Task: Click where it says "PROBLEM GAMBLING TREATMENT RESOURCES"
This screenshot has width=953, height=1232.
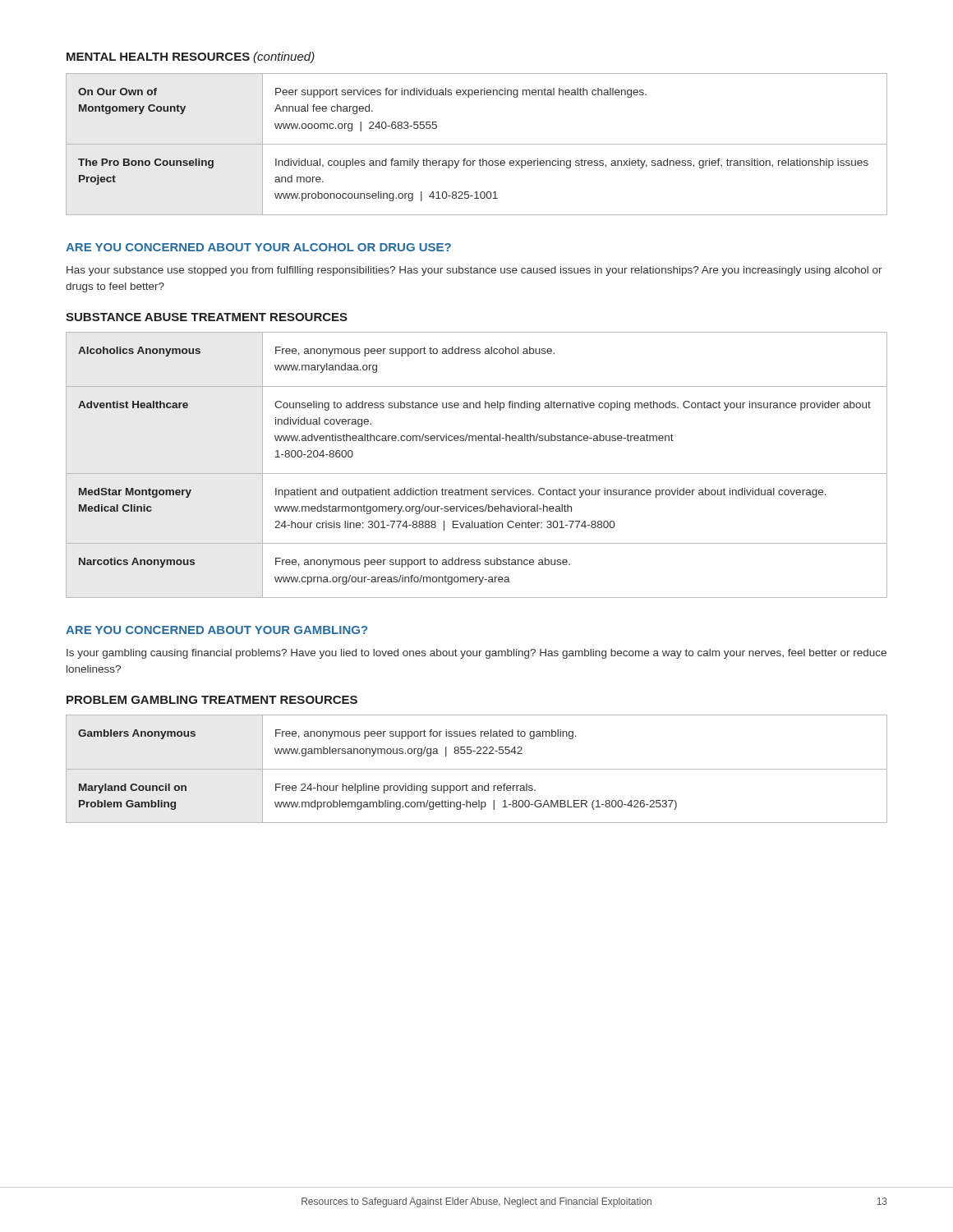Action: click(x=212, y=700)
